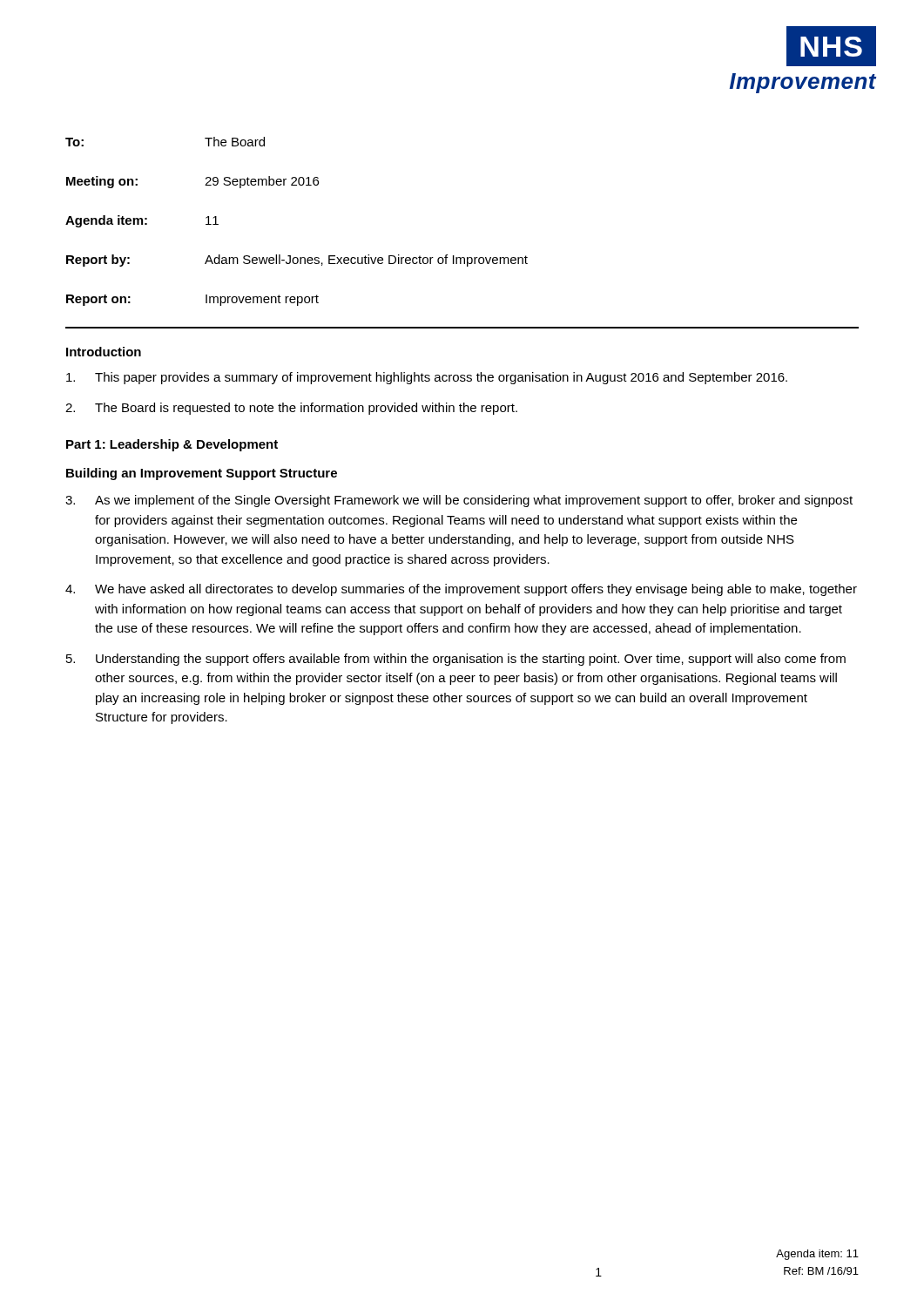Locate the text "Building an Improvement Support Structure"

(x=201, y=473)
